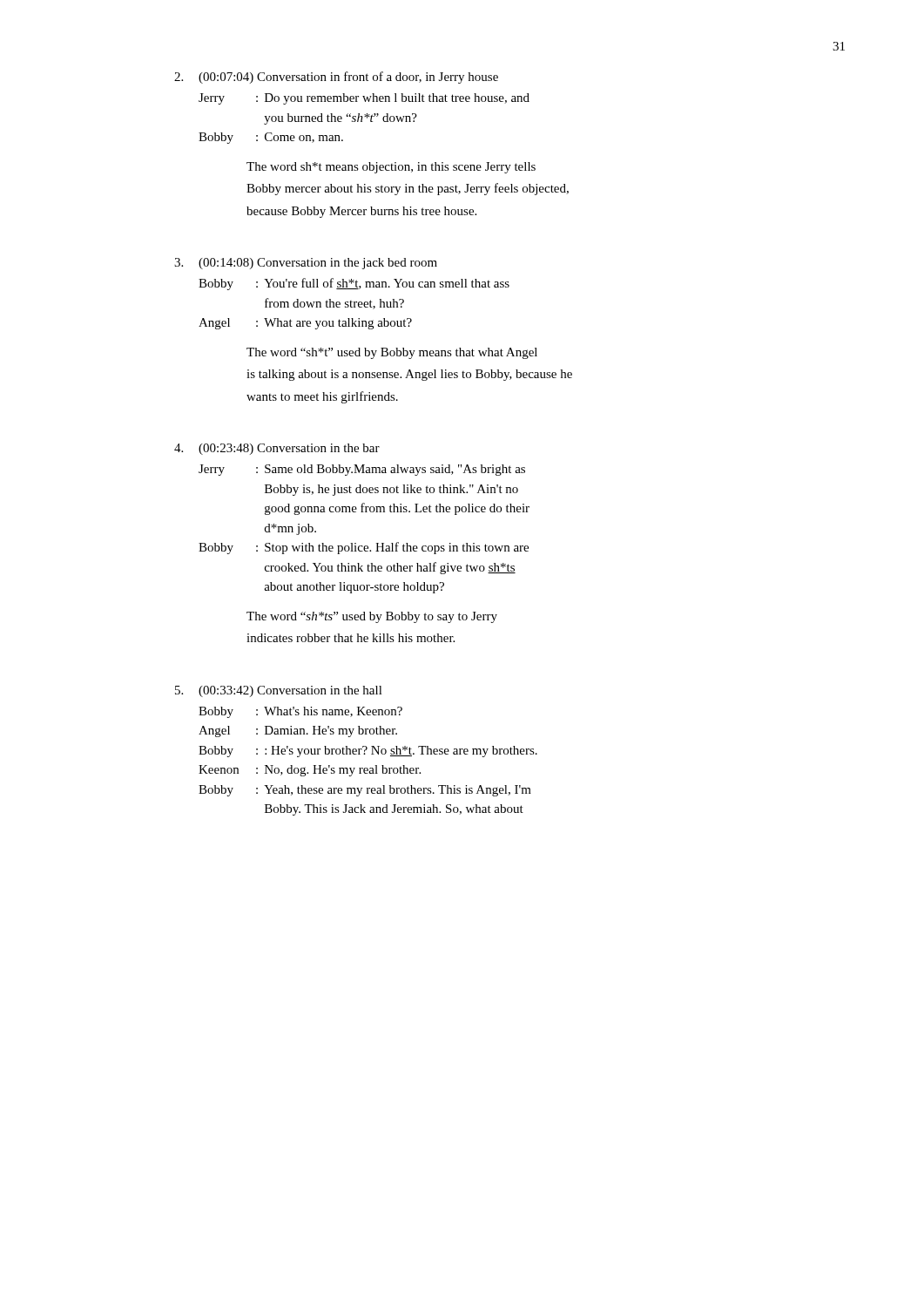Find the list item that says "2. (00:07:04) Conversation in front of"
This screenshot has height=1307, width=924.
click(336, 78)
